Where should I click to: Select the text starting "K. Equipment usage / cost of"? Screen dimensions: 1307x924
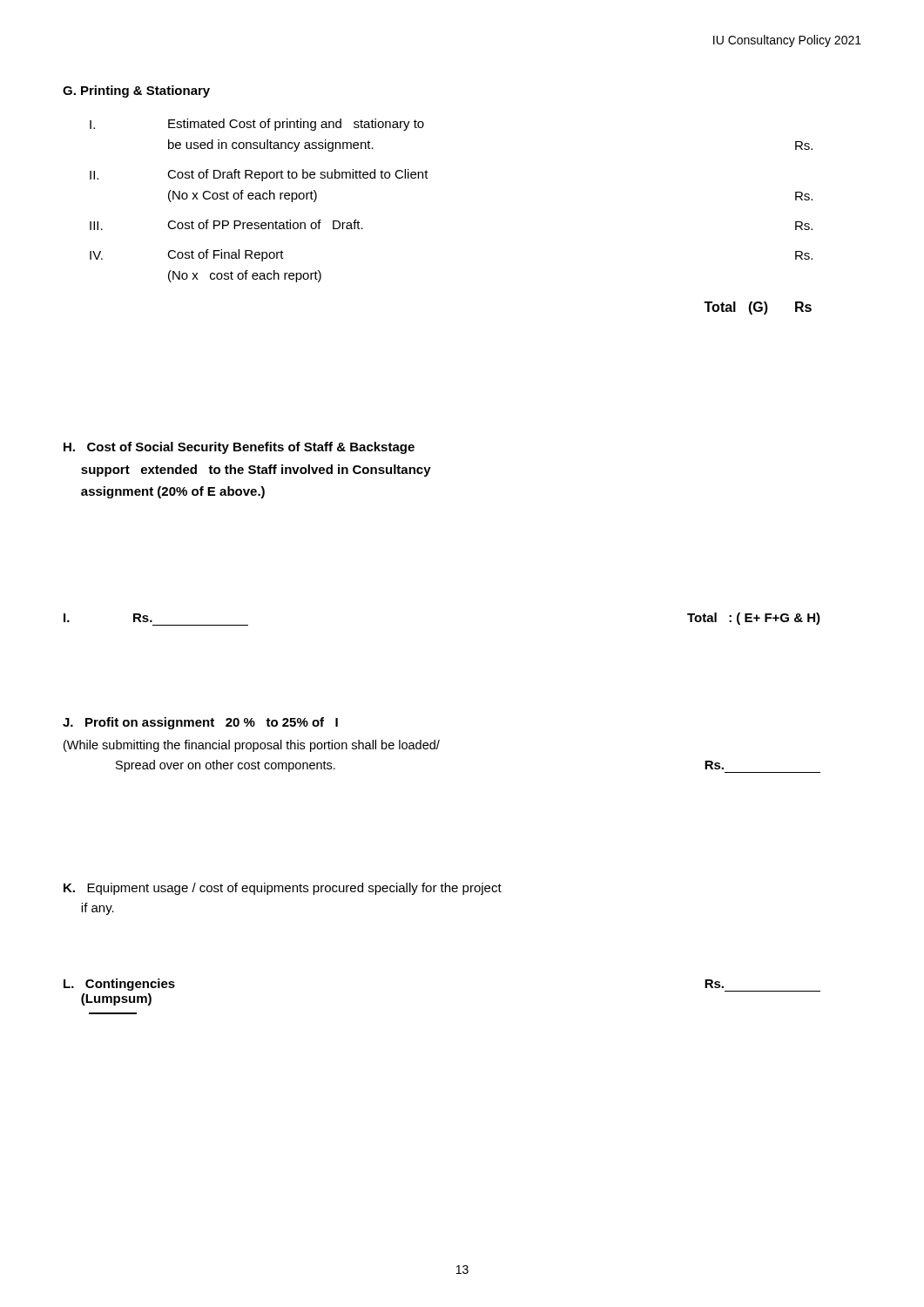pyautogui.click(x=442, y=897)
